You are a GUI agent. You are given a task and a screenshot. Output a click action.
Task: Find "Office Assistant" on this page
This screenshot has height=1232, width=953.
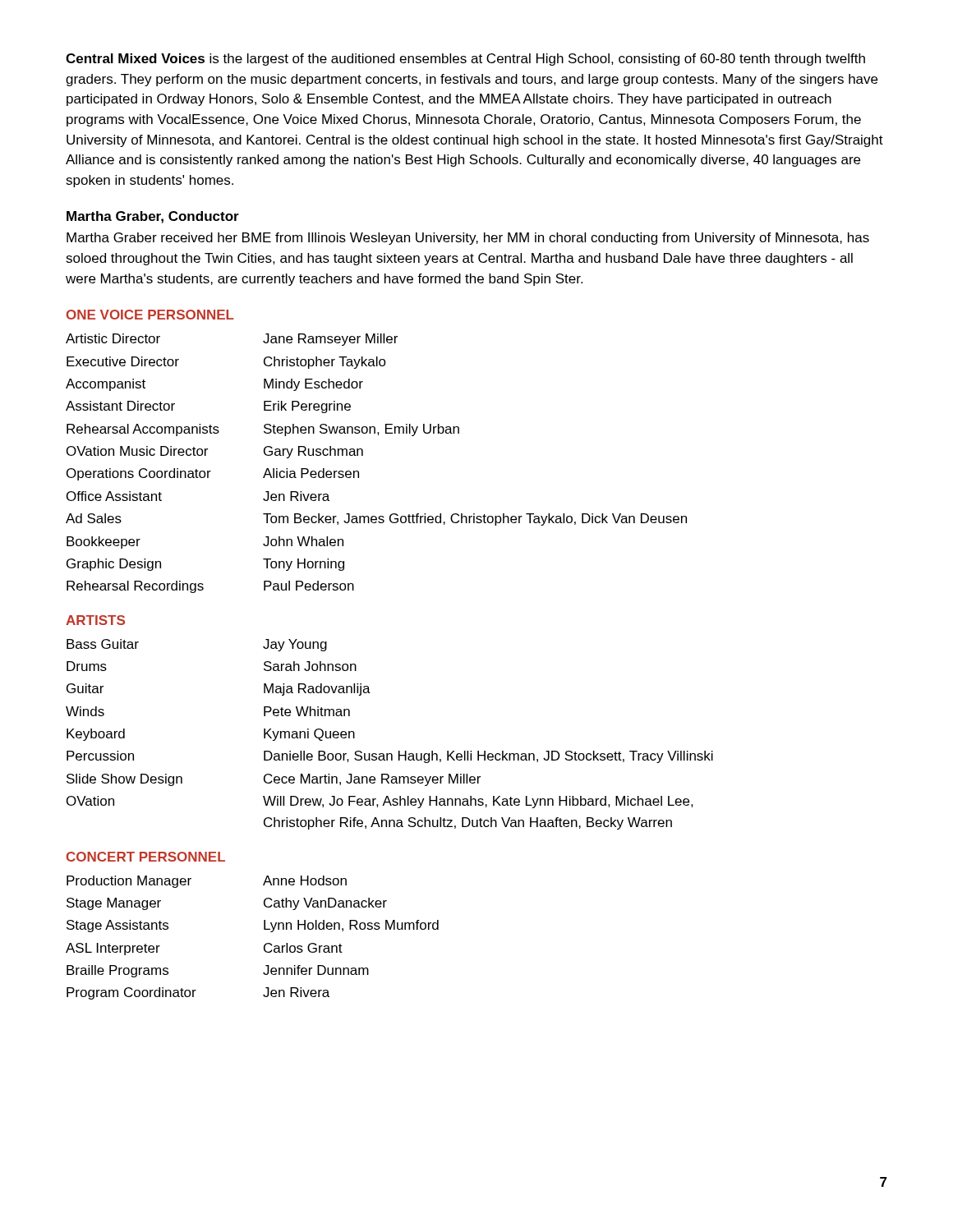(x=114, y=496)
